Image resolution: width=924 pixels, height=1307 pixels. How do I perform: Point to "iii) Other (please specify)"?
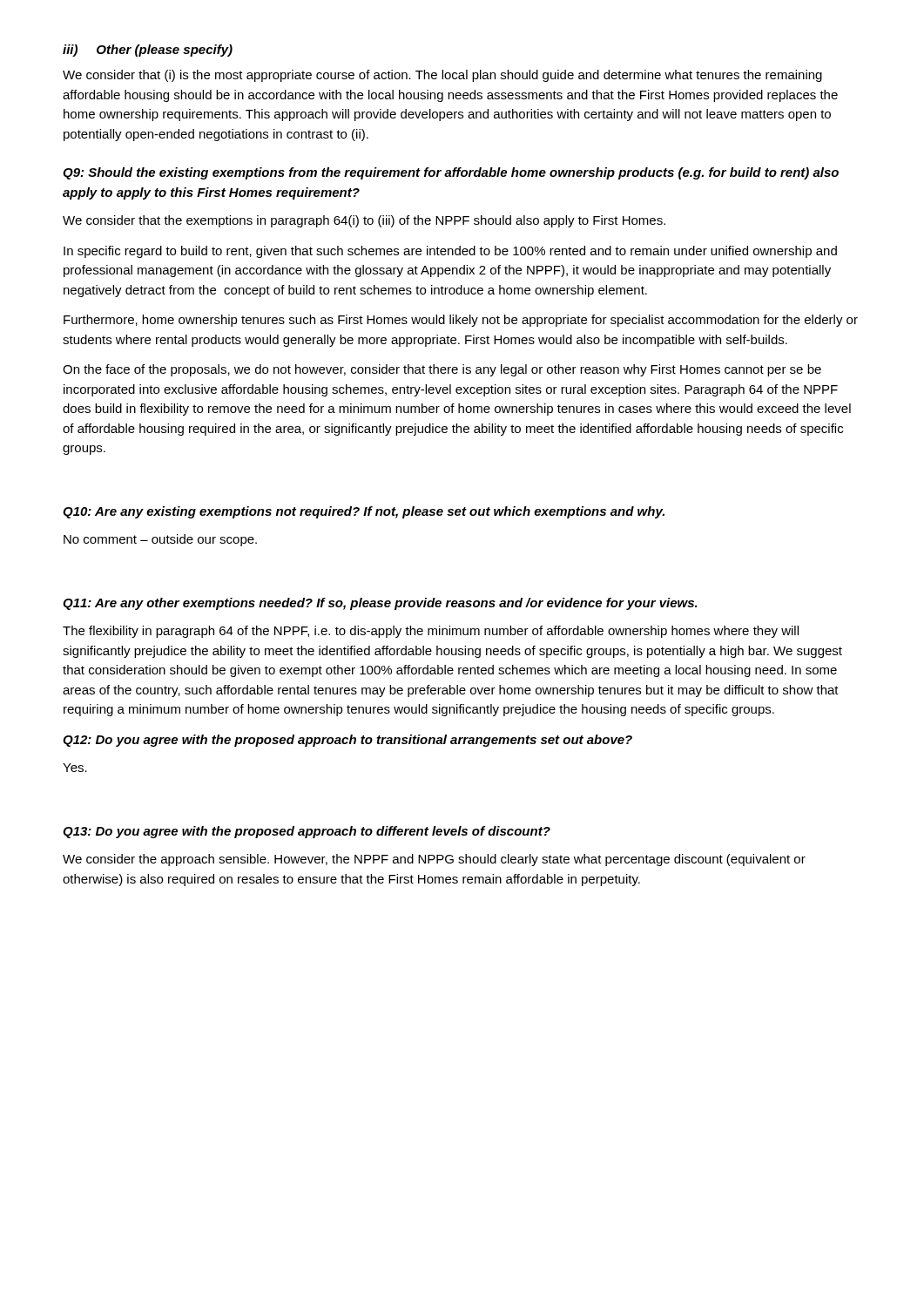[x=148, y=49]
